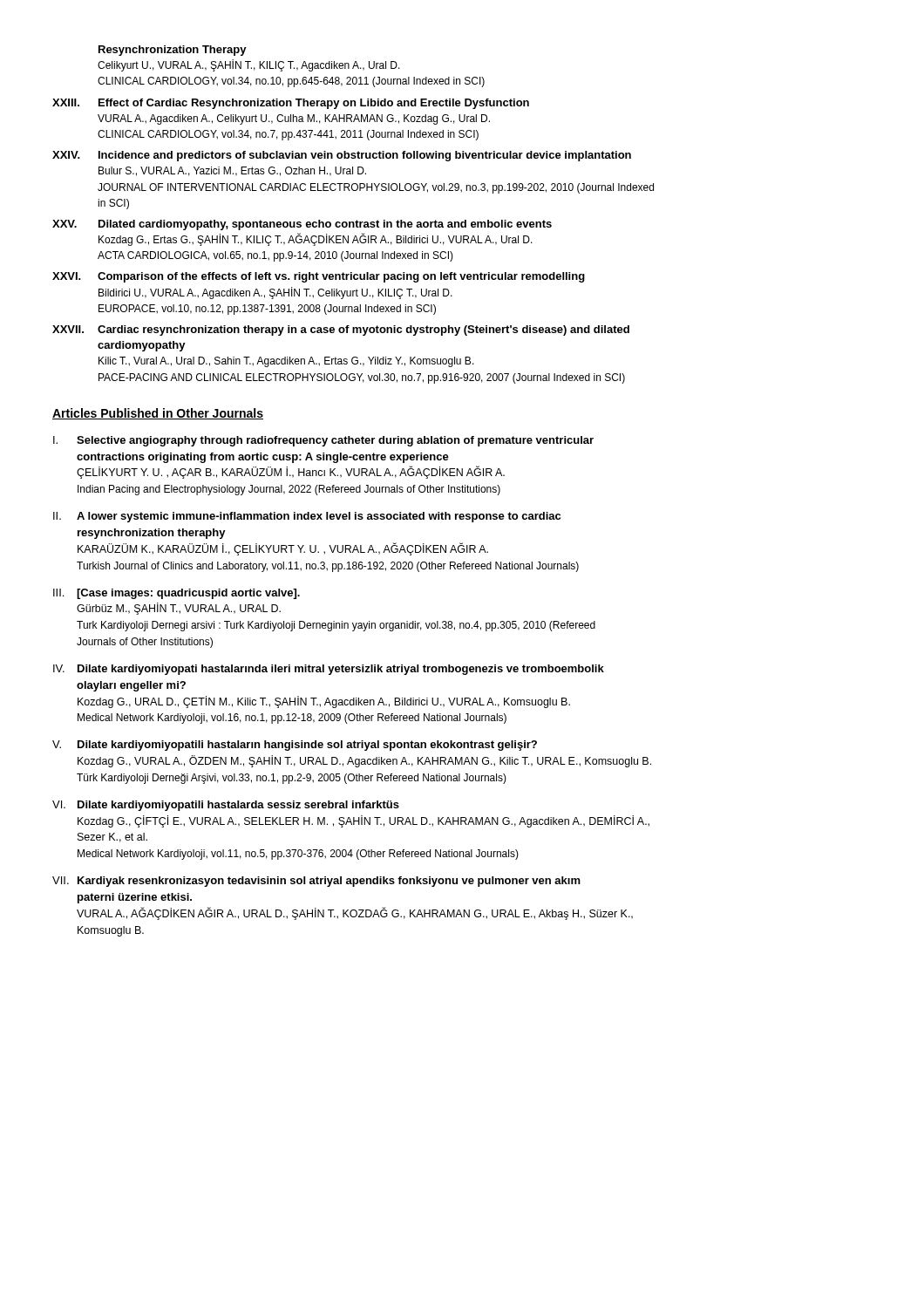Where is the passage that starts "II. A lower systemic"?
Screen dimensions: 1308x924
click(462, 541)
